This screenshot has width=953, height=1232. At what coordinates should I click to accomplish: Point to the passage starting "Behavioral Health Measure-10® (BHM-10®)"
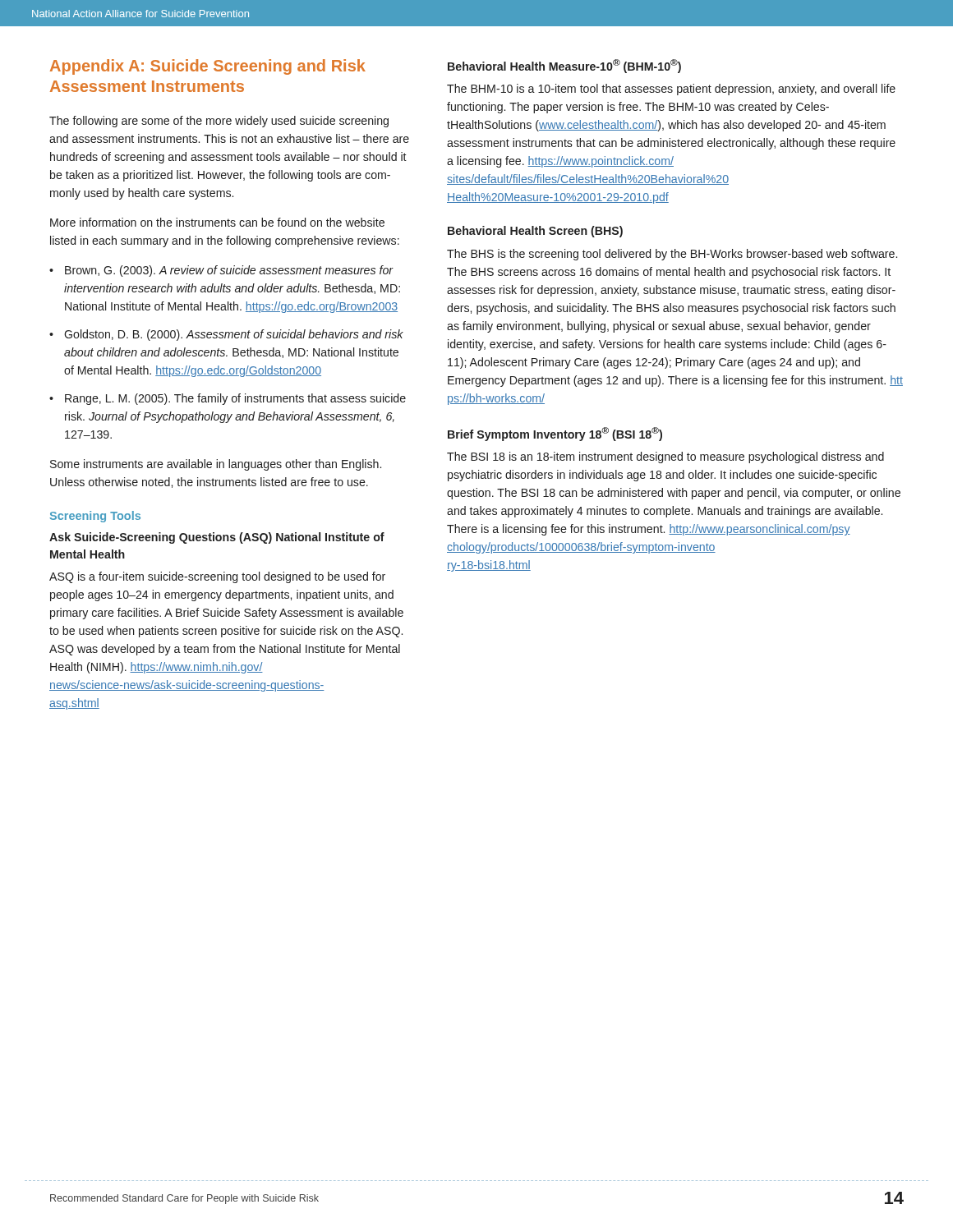click(564, 65)
